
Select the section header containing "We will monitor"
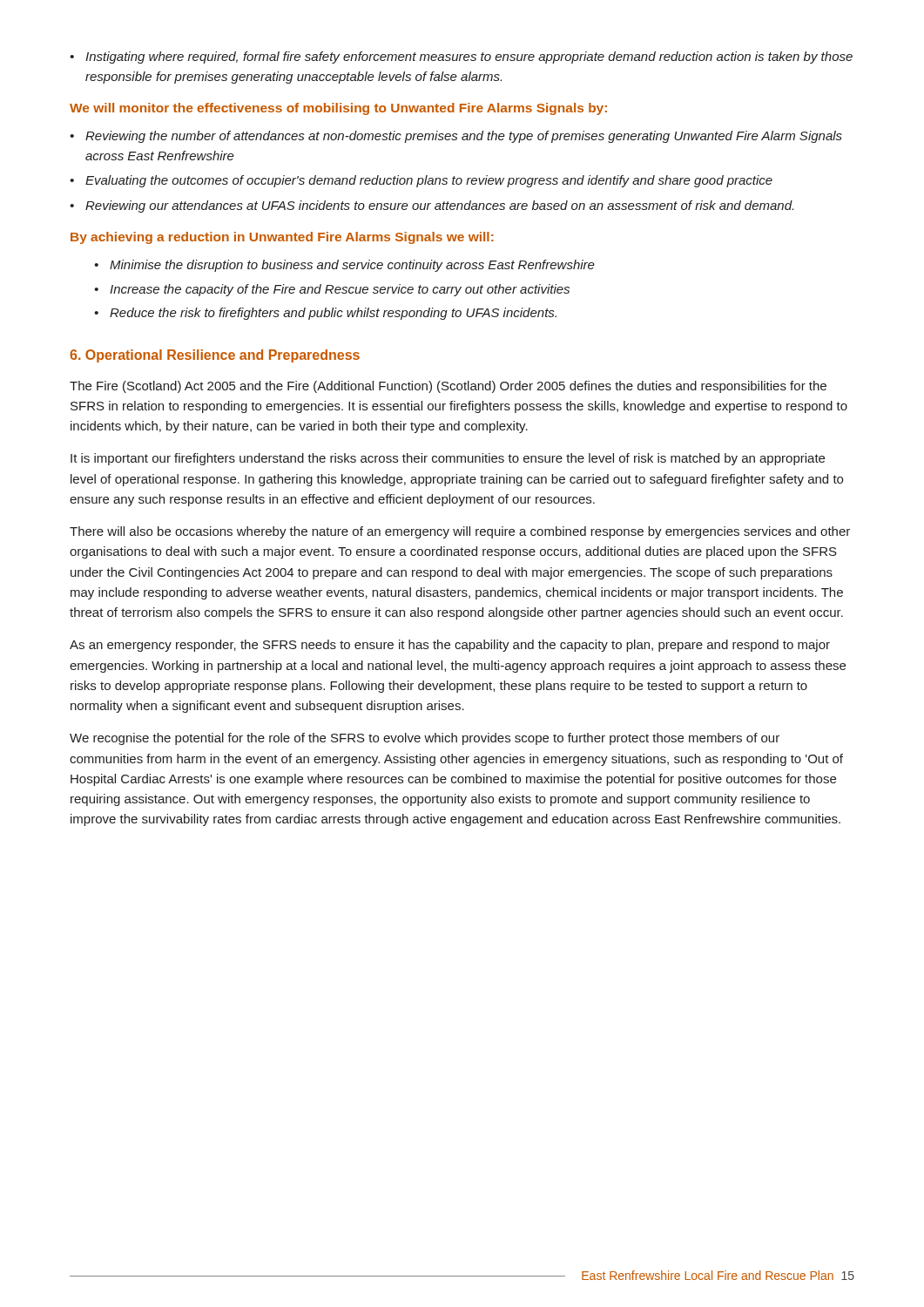pos(339,108)
